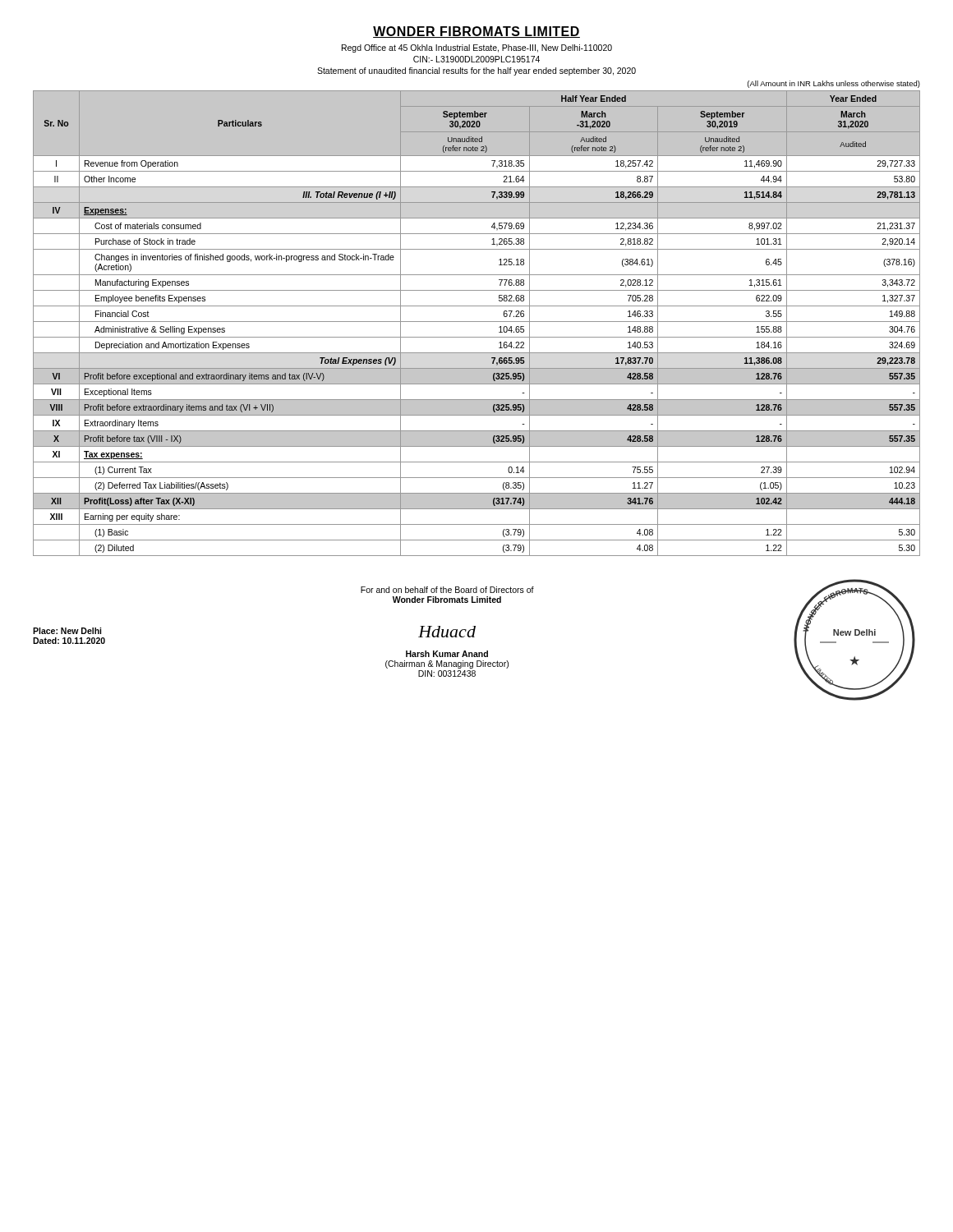Image resolution: width=953 pixels, height=1232 pixels.
Task: Locate the title that says "WONDER FIBROMATS LIMITED"
Action: click(x=476, y=32)
